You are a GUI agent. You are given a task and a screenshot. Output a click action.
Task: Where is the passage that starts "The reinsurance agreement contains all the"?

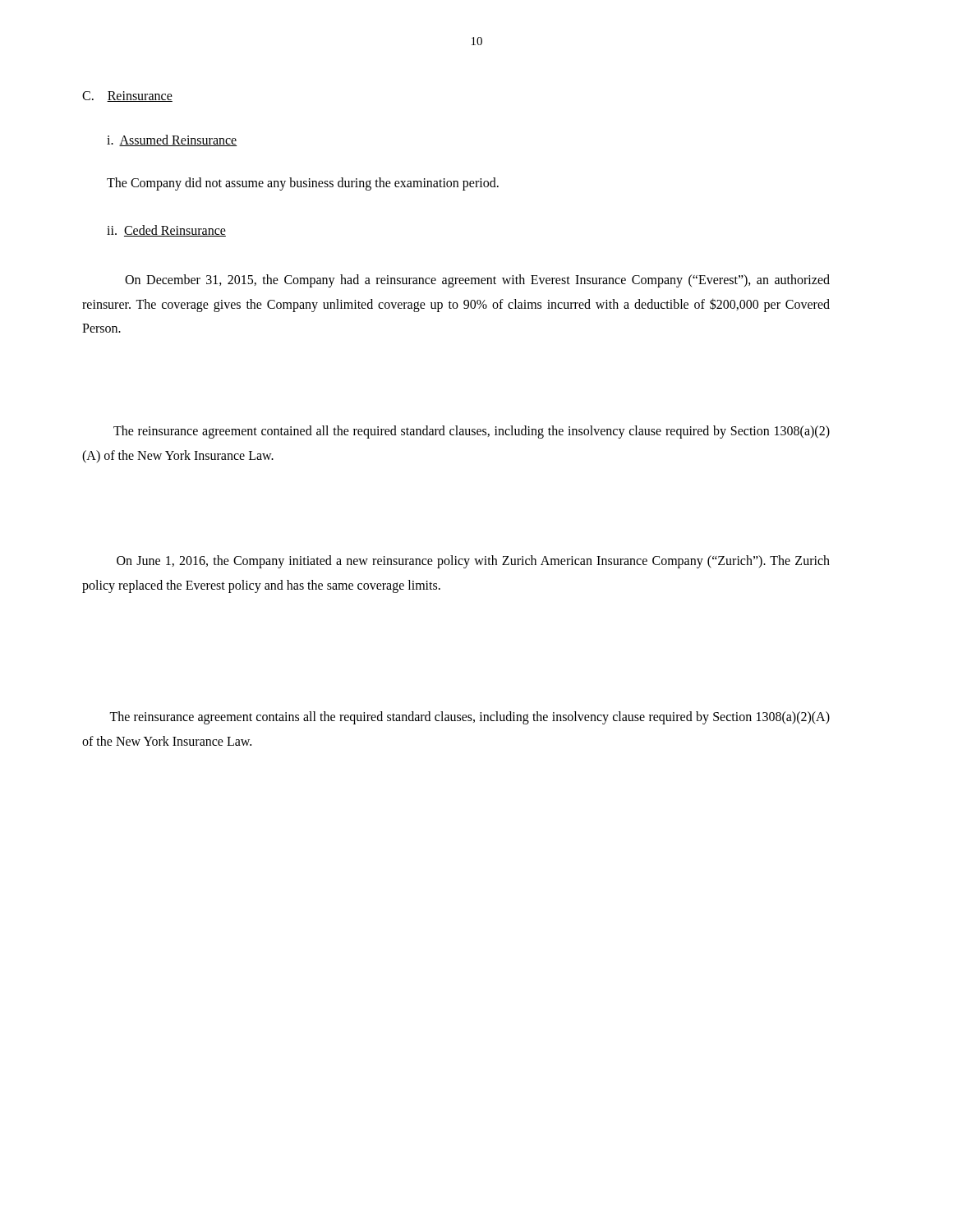tap(456, 729)
